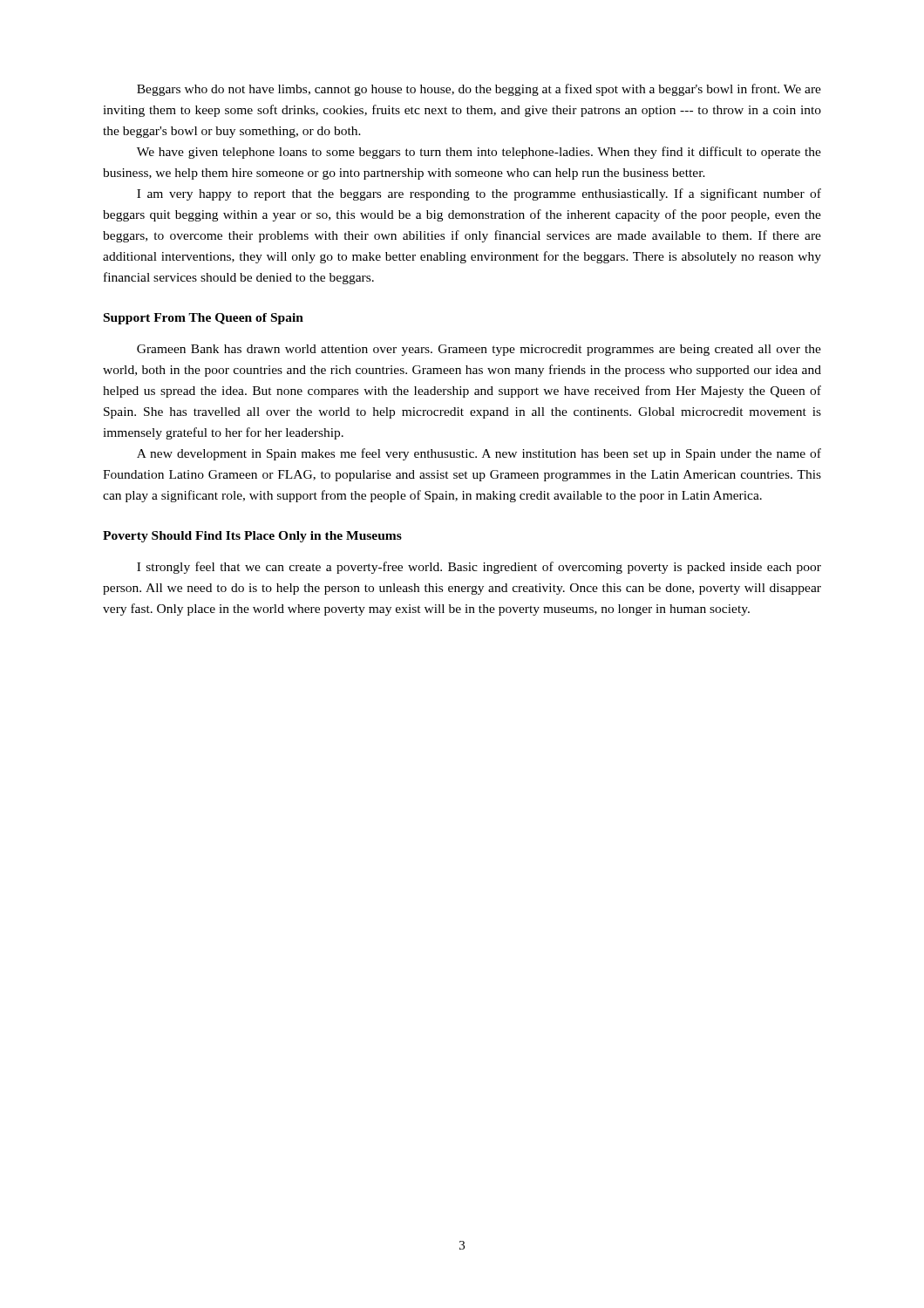The image size is (924, 1308).
Task: Navigate to the region starting "I strongly feel that"
Action: 462,588
